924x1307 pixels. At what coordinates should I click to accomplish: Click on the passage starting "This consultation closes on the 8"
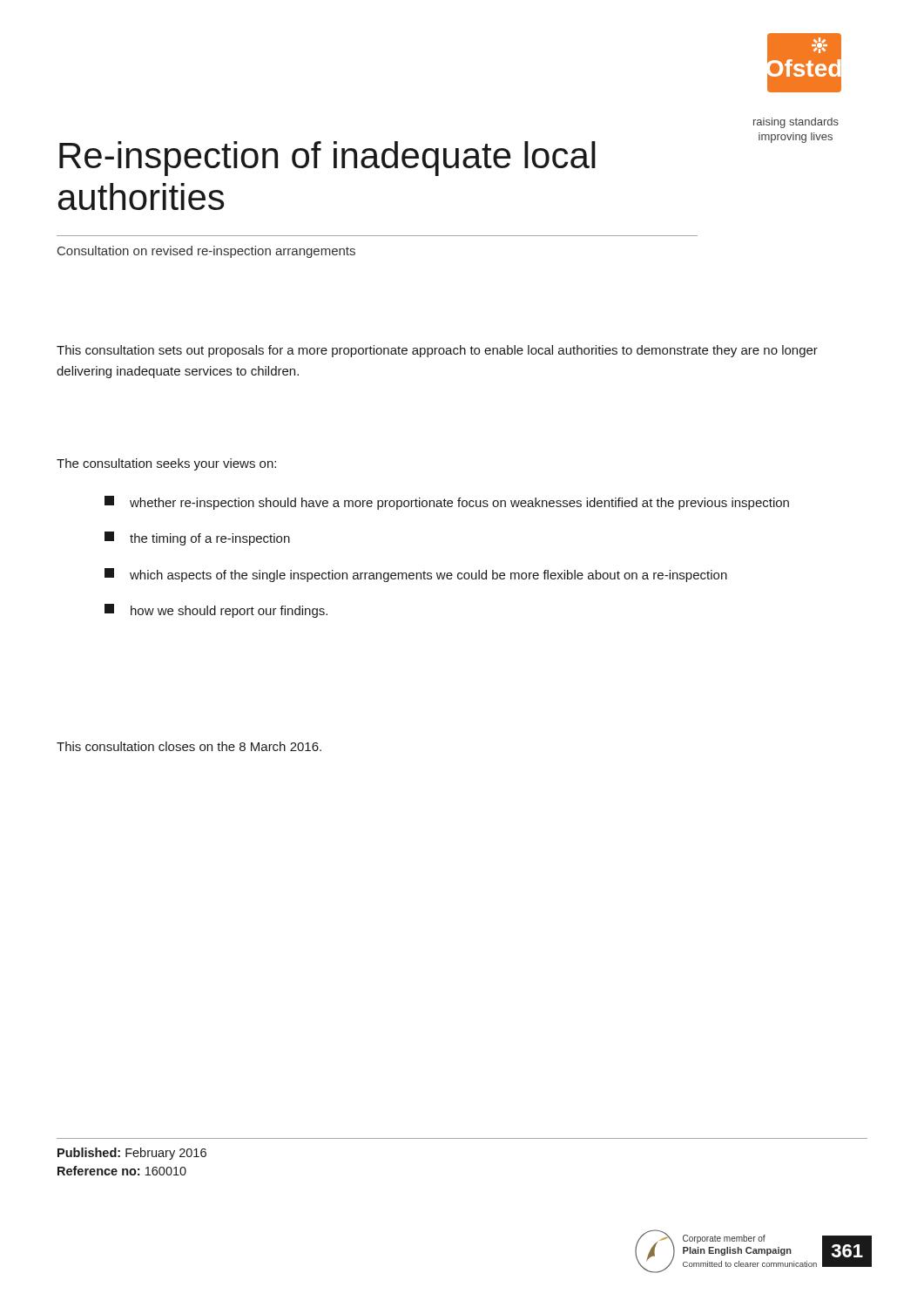click(x=190, y=746)
